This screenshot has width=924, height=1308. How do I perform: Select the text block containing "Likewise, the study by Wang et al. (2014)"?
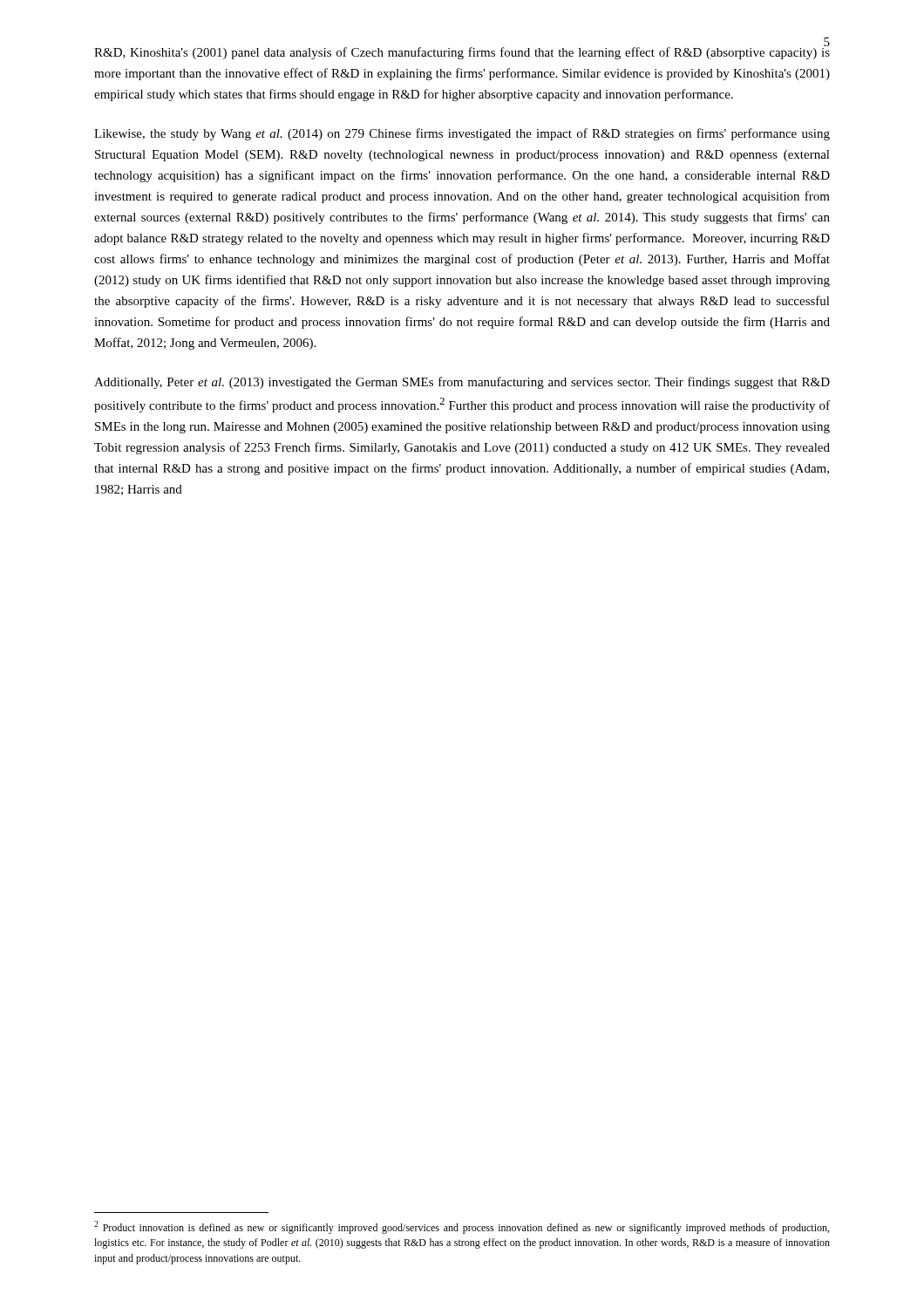pyautogui.click(x=462, y=238)
